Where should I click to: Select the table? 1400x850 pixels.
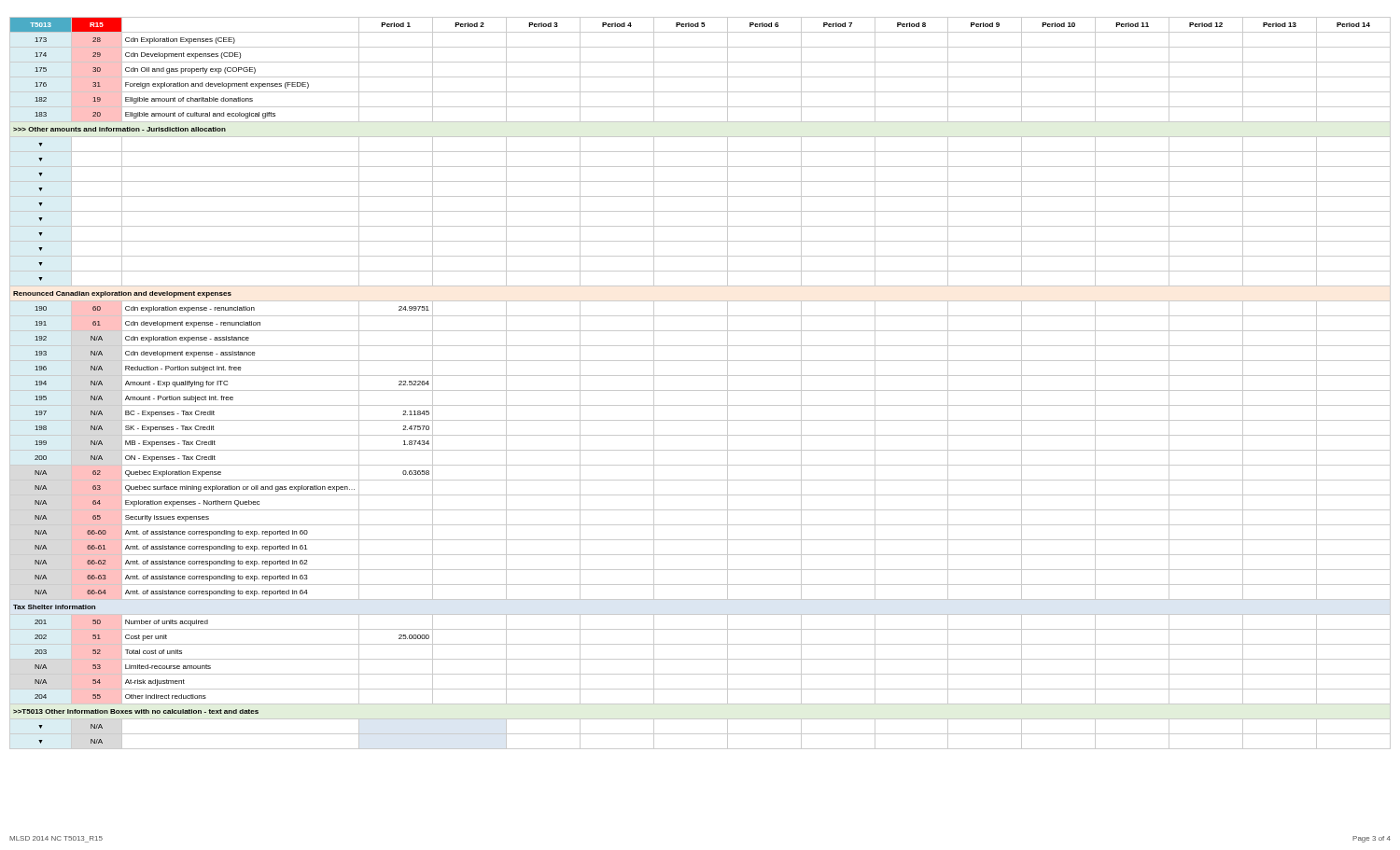click(700, 383)
